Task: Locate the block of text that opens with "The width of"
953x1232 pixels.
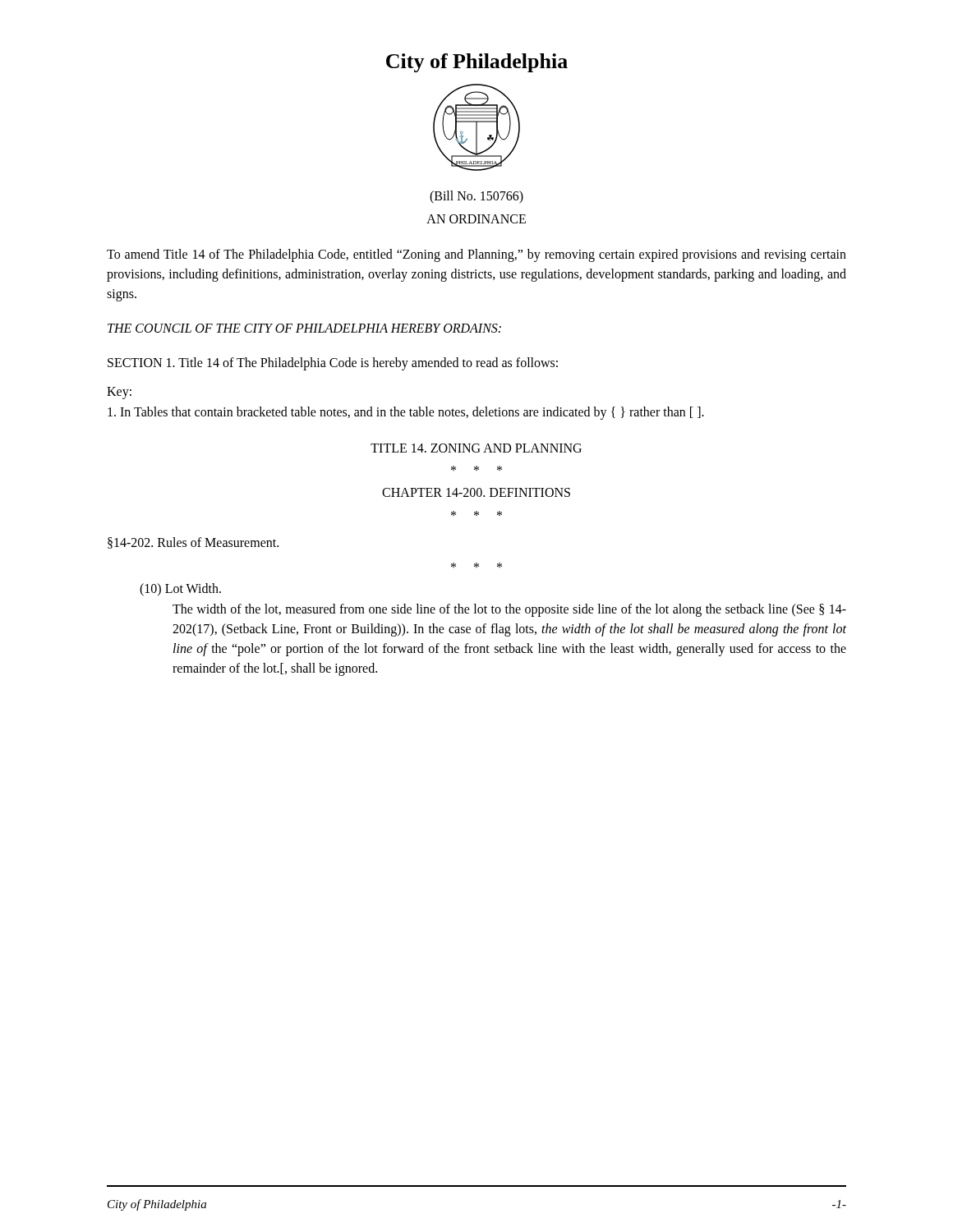Action: click(509, 639)
